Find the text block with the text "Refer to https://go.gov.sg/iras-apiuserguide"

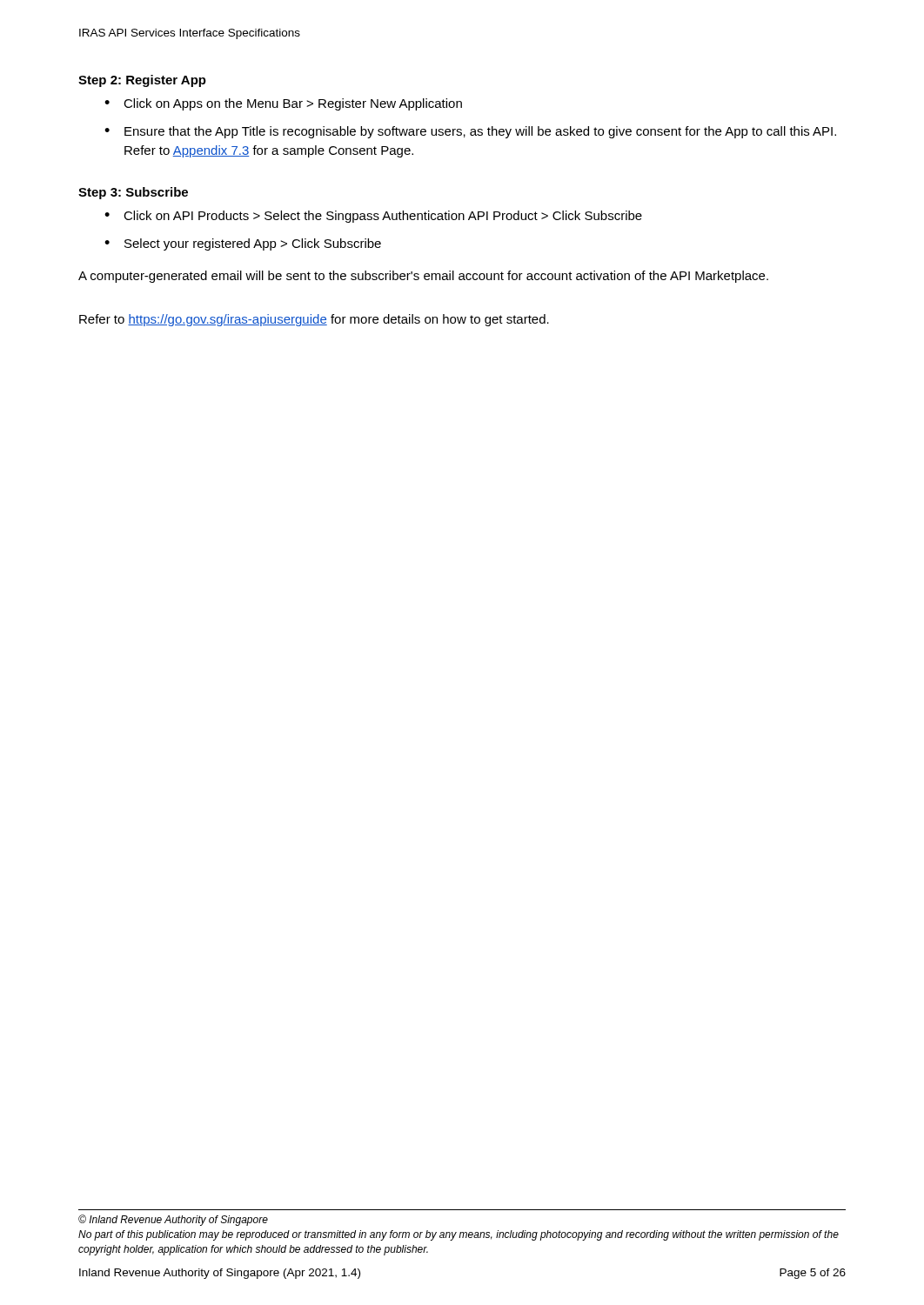coord(314,319)
